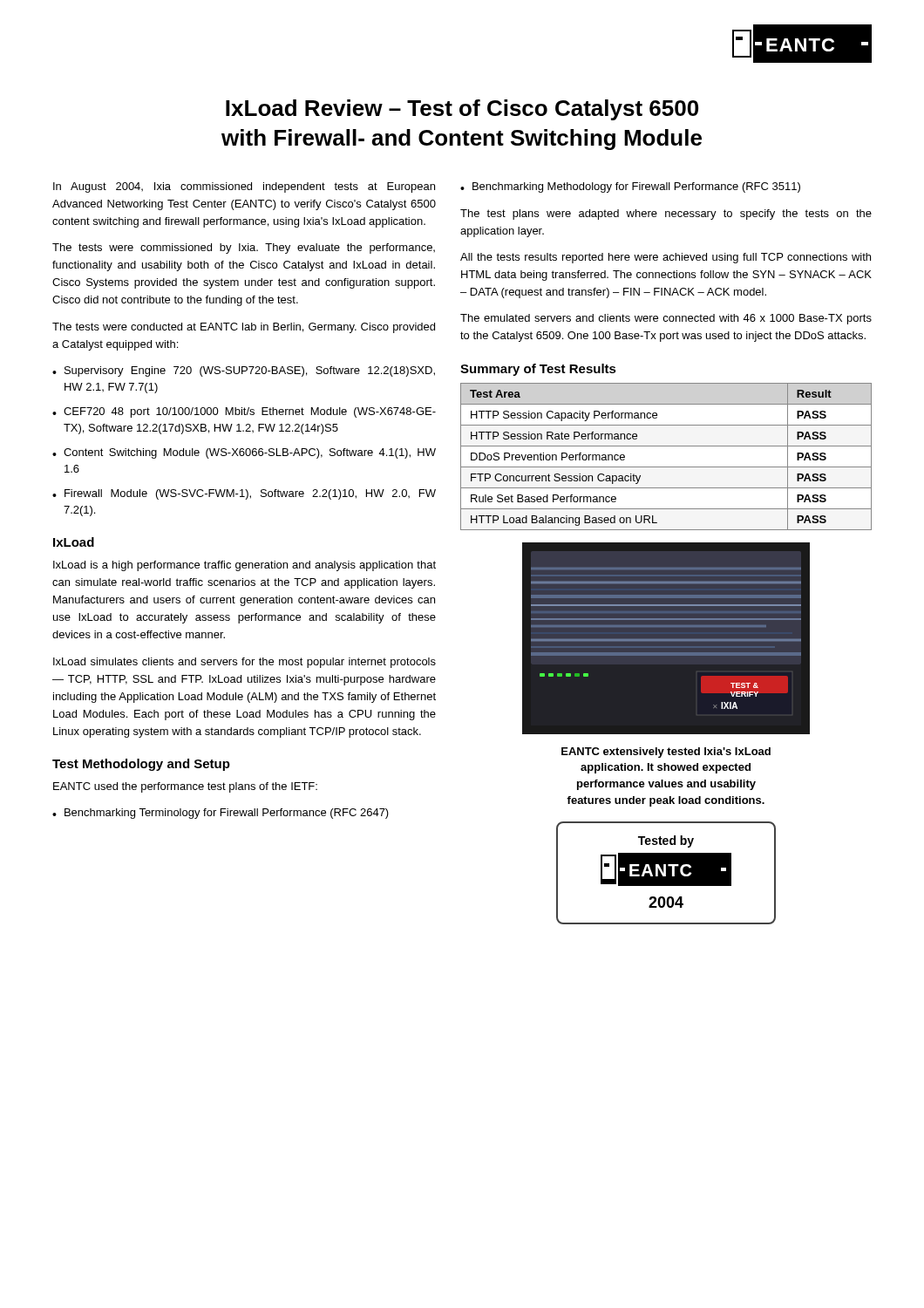Point to the passage starting "The emulated servers and clients were connected"
This screenshot has width=924, height=1308.
pos(666,327)
